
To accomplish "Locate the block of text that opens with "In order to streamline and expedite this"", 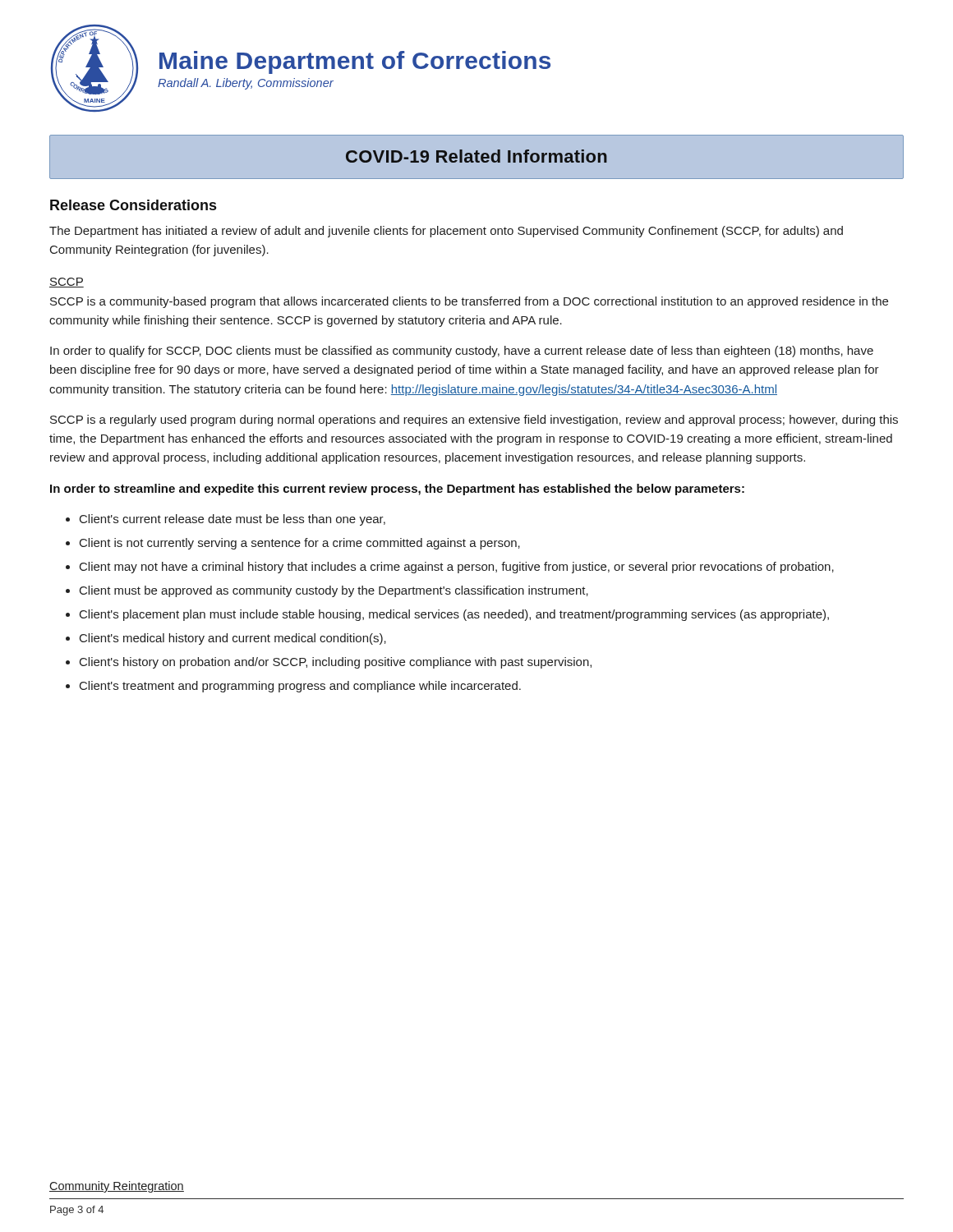I will pyautogui.click(x=476, y=488).
